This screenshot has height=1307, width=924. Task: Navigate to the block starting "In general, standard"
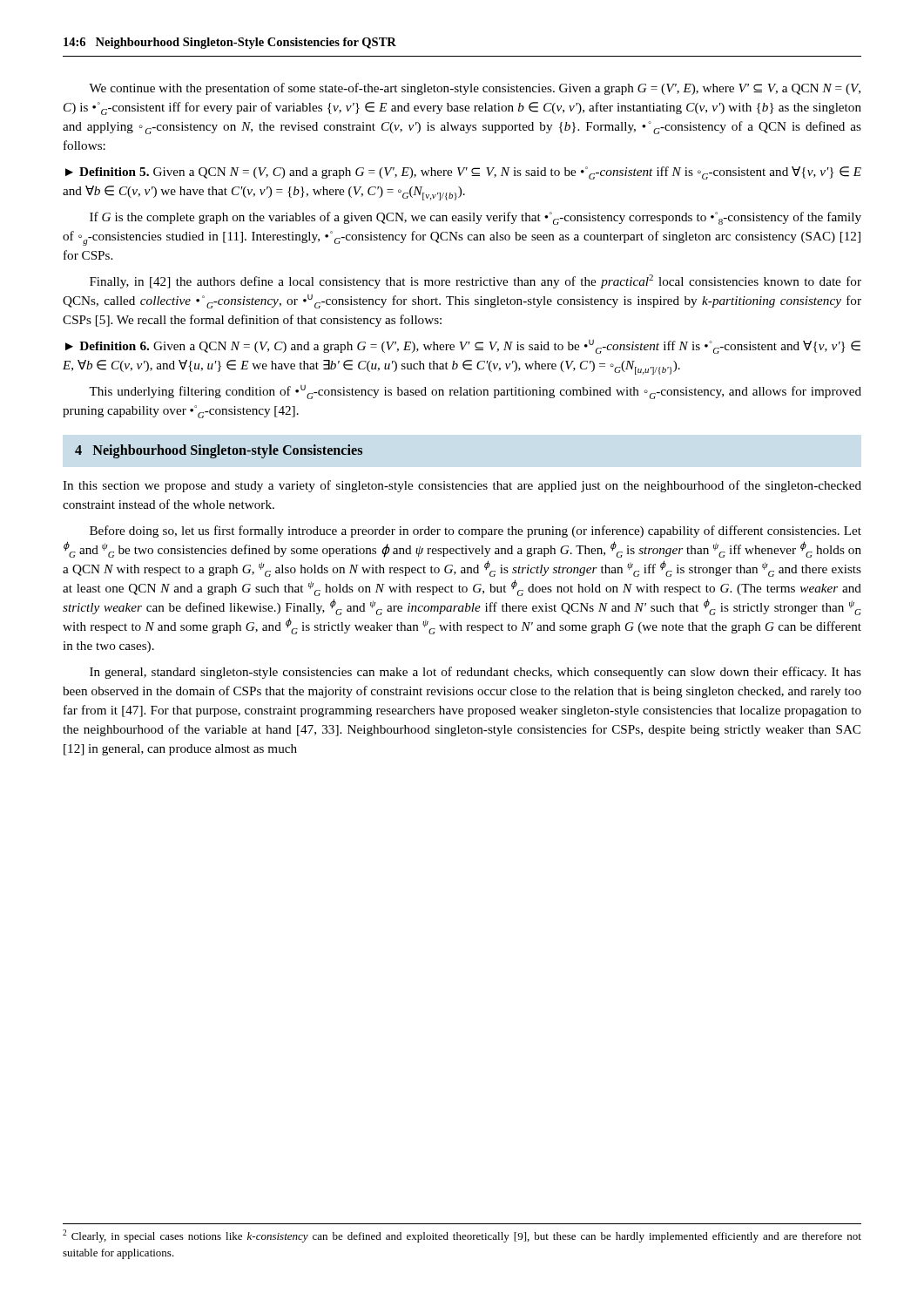tap(462, 710)
